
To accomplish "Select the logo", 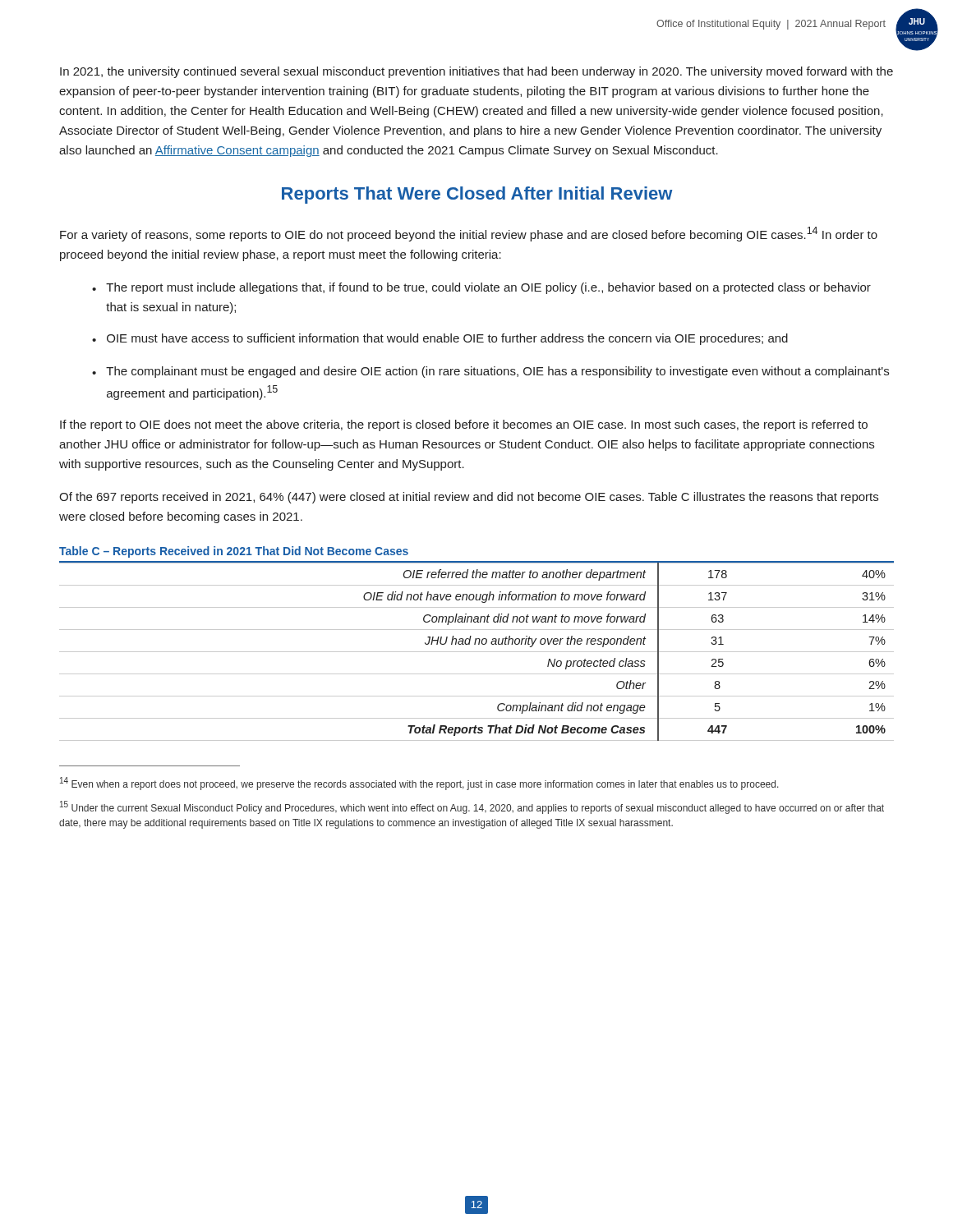I will tap(917, 30).
